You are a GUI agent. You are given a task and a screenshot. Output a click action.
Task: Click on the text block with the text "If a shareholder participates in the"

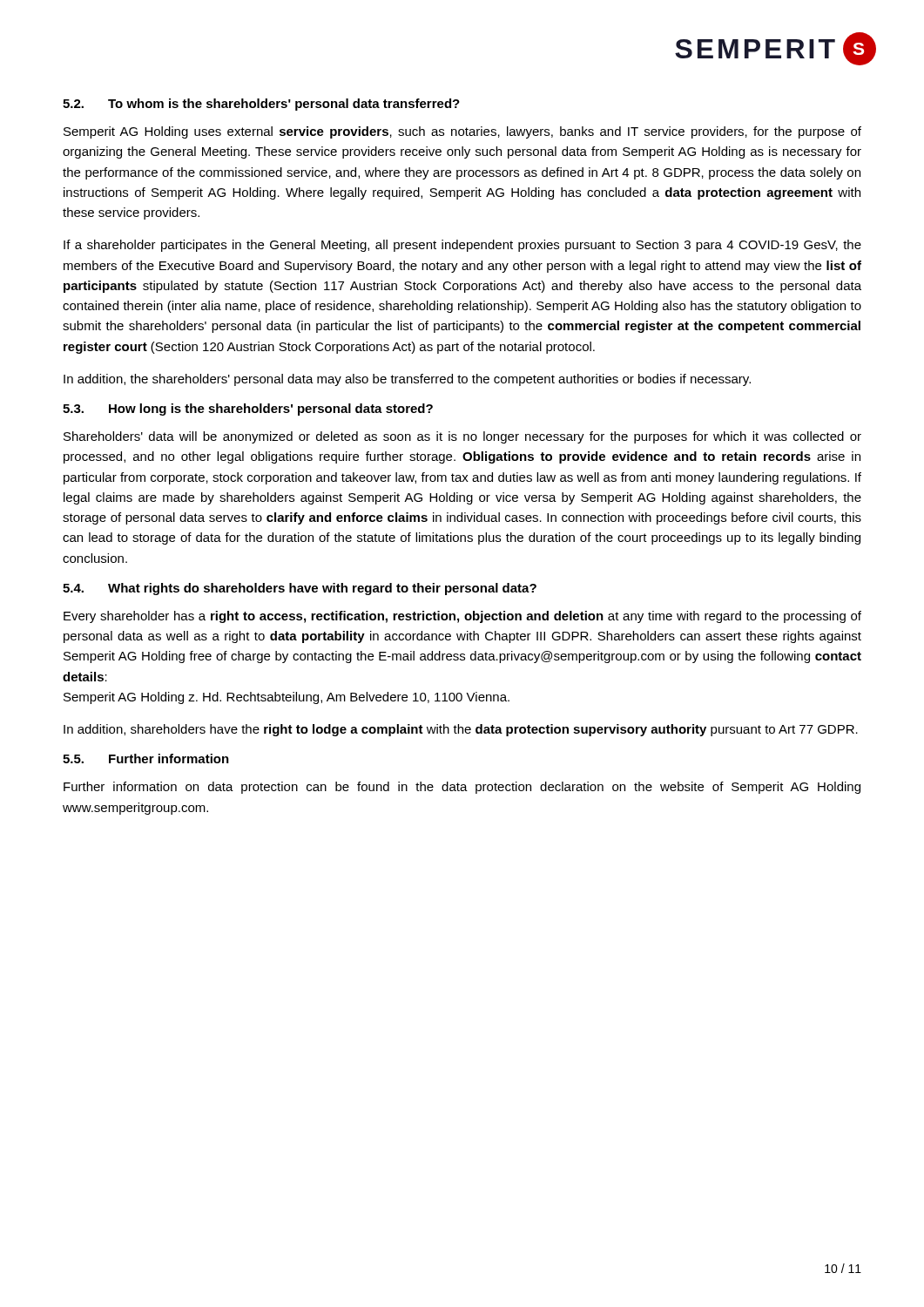click(462, 295)
